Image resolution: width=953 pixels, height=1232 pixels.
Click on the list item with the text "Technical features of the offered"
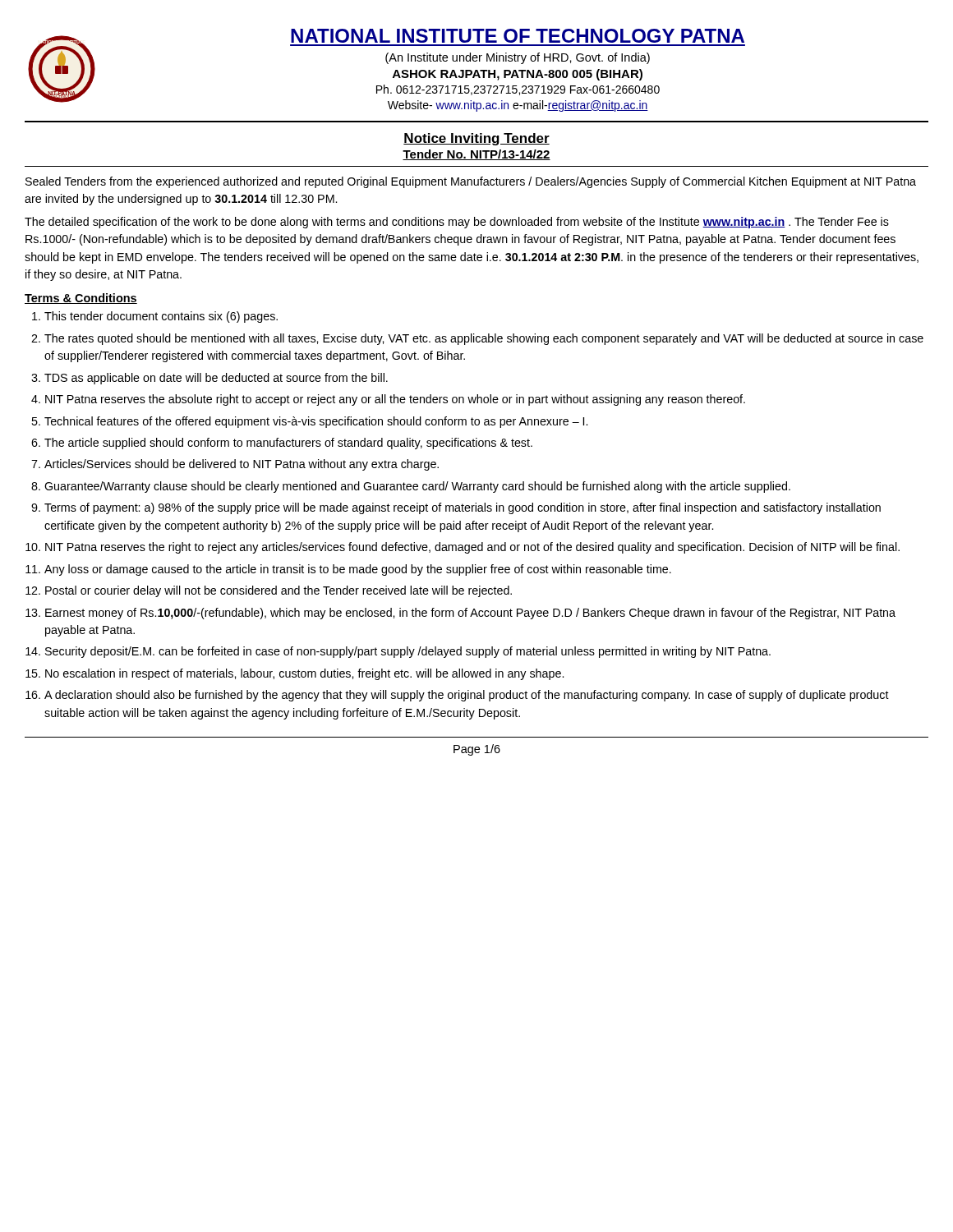317,421
